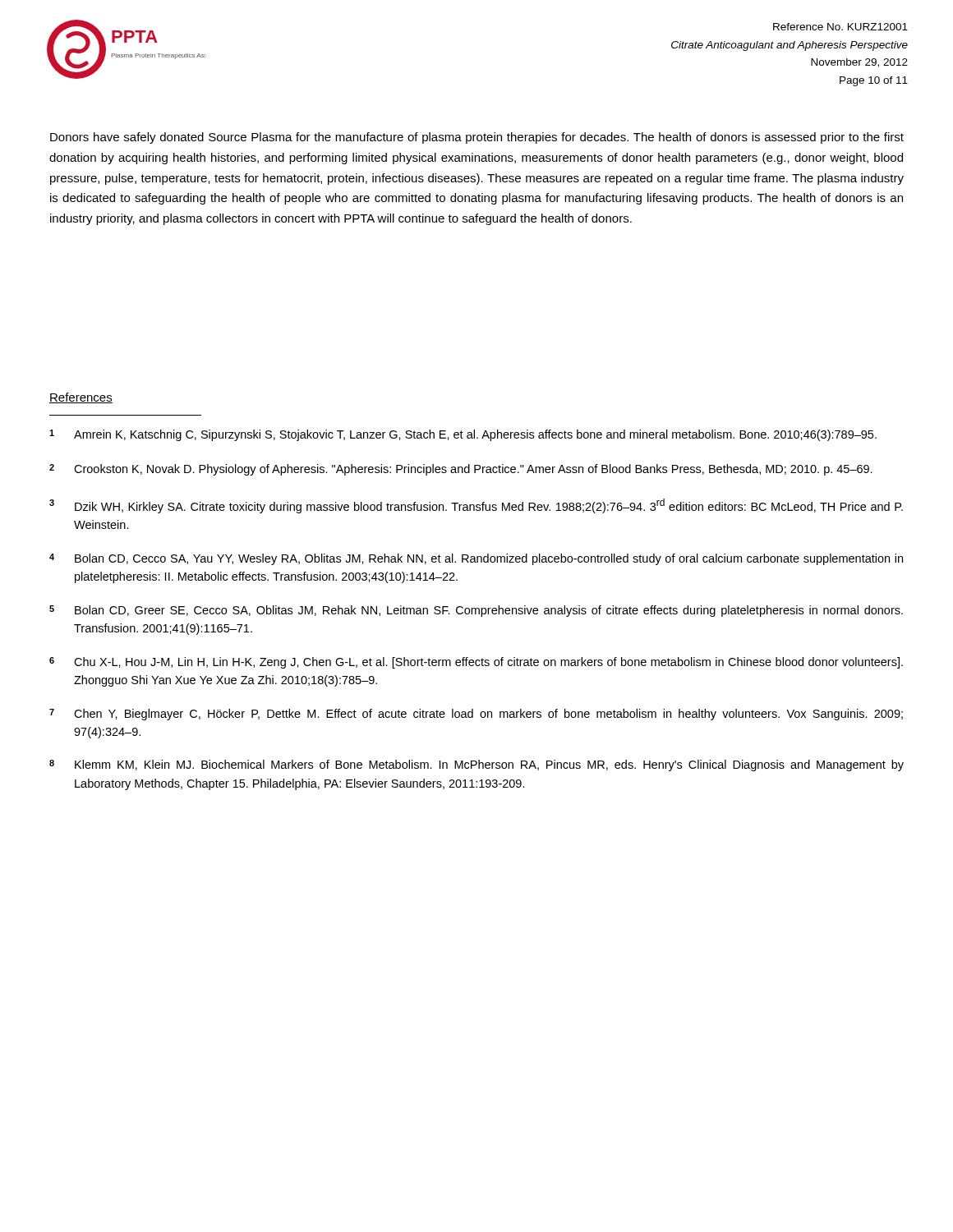
Task: Locate the block of text that opens with "6 Chu X-L, Hou J-M, Lin H, Lin"
Action: pyautogui.click(x=476, y=671)
